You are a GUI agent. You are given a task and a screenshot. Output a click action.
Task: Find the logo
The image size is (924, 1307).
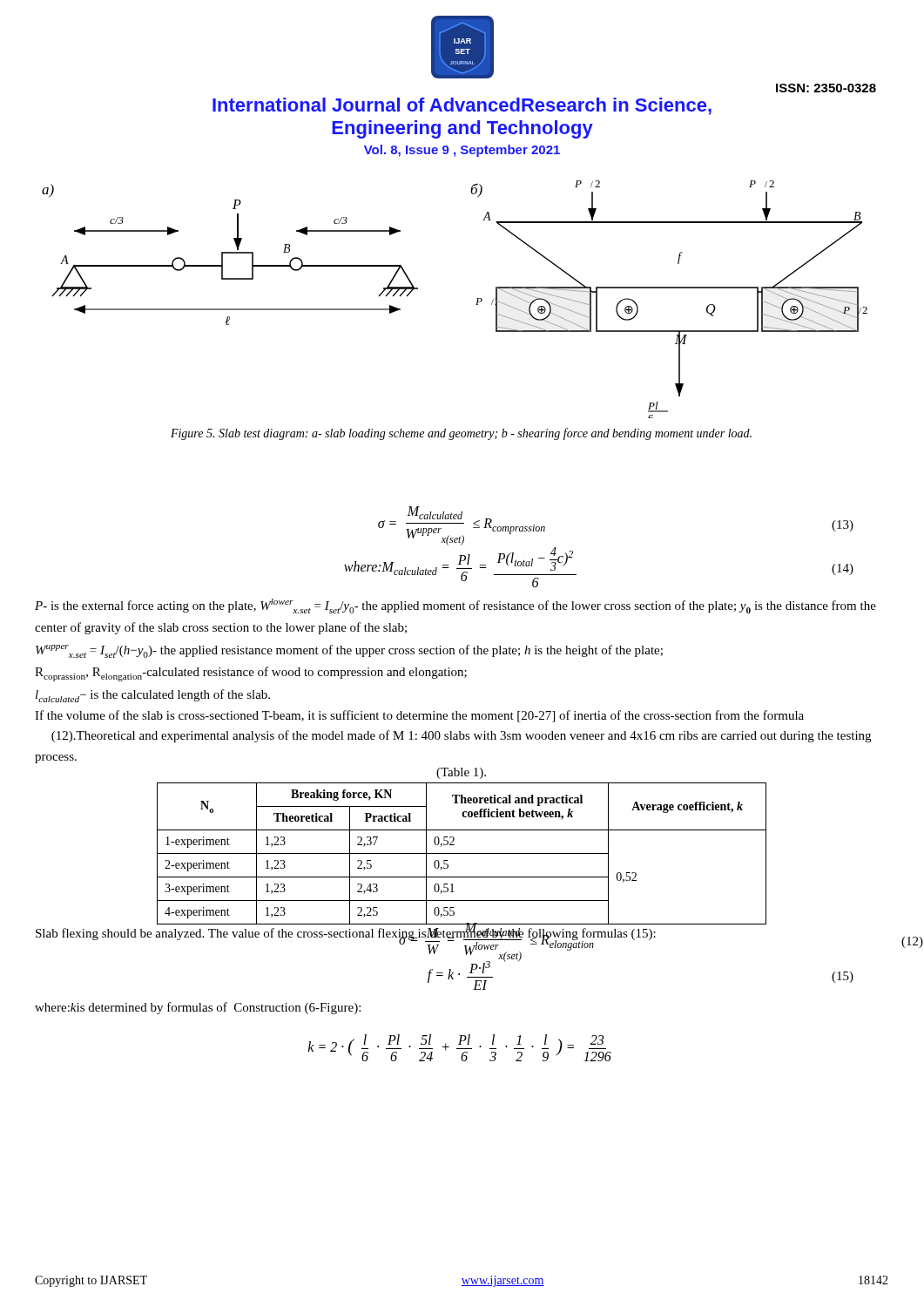coord(462,47)
